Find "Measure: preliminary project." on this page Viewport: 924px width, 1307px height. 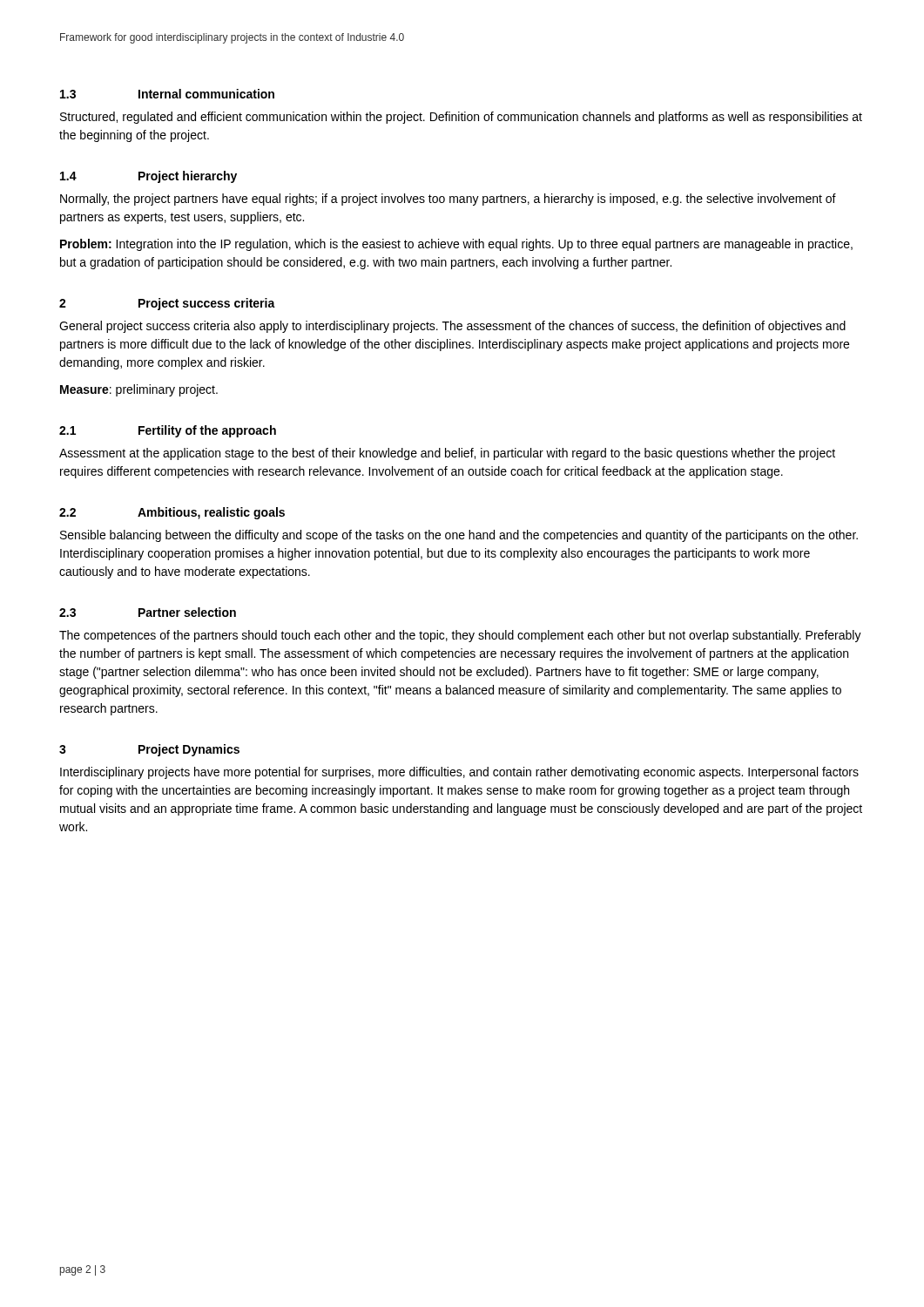click(139, 389)
